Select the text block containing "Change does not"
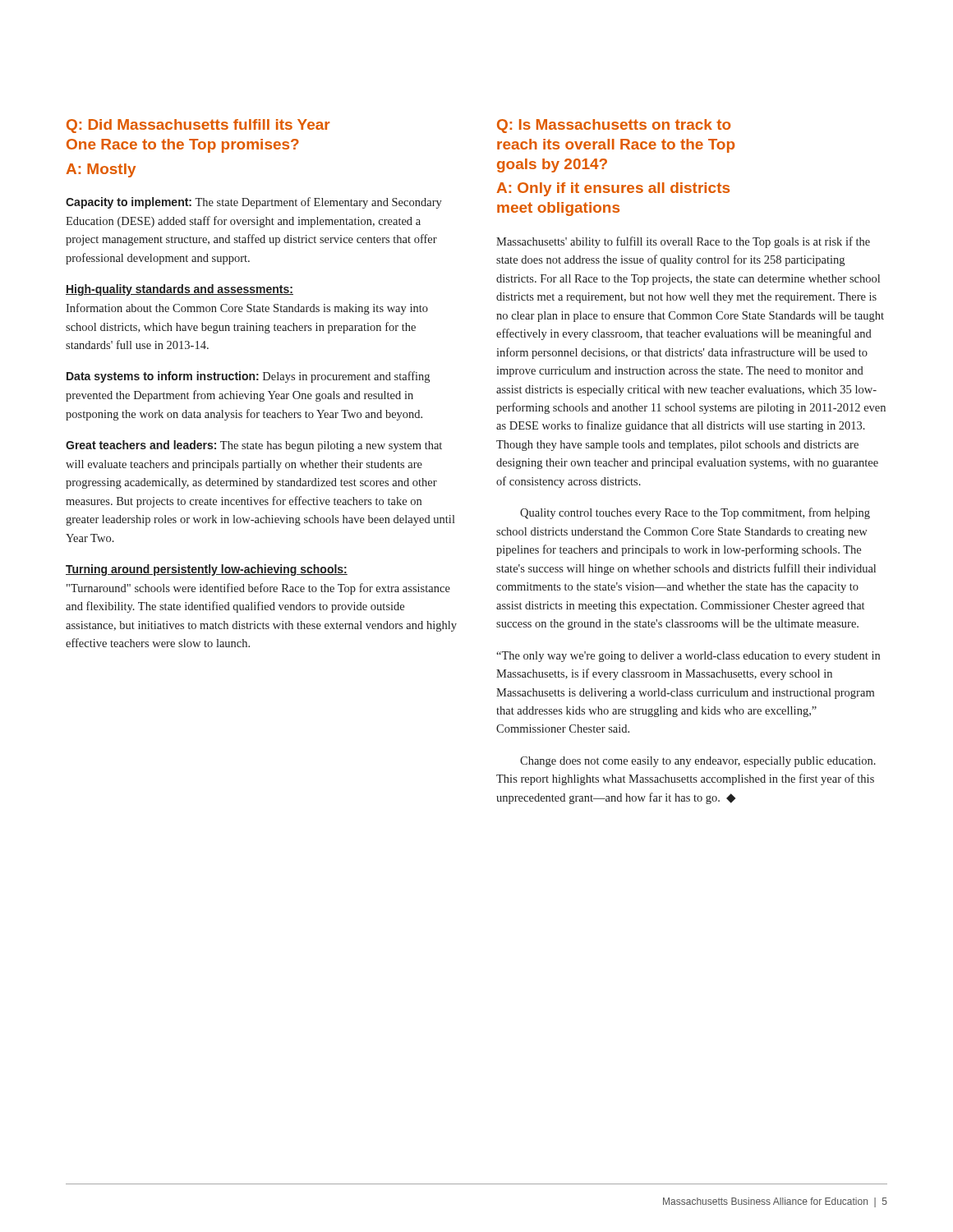This screenshot has width=953, height=1232. click(686, 779)
